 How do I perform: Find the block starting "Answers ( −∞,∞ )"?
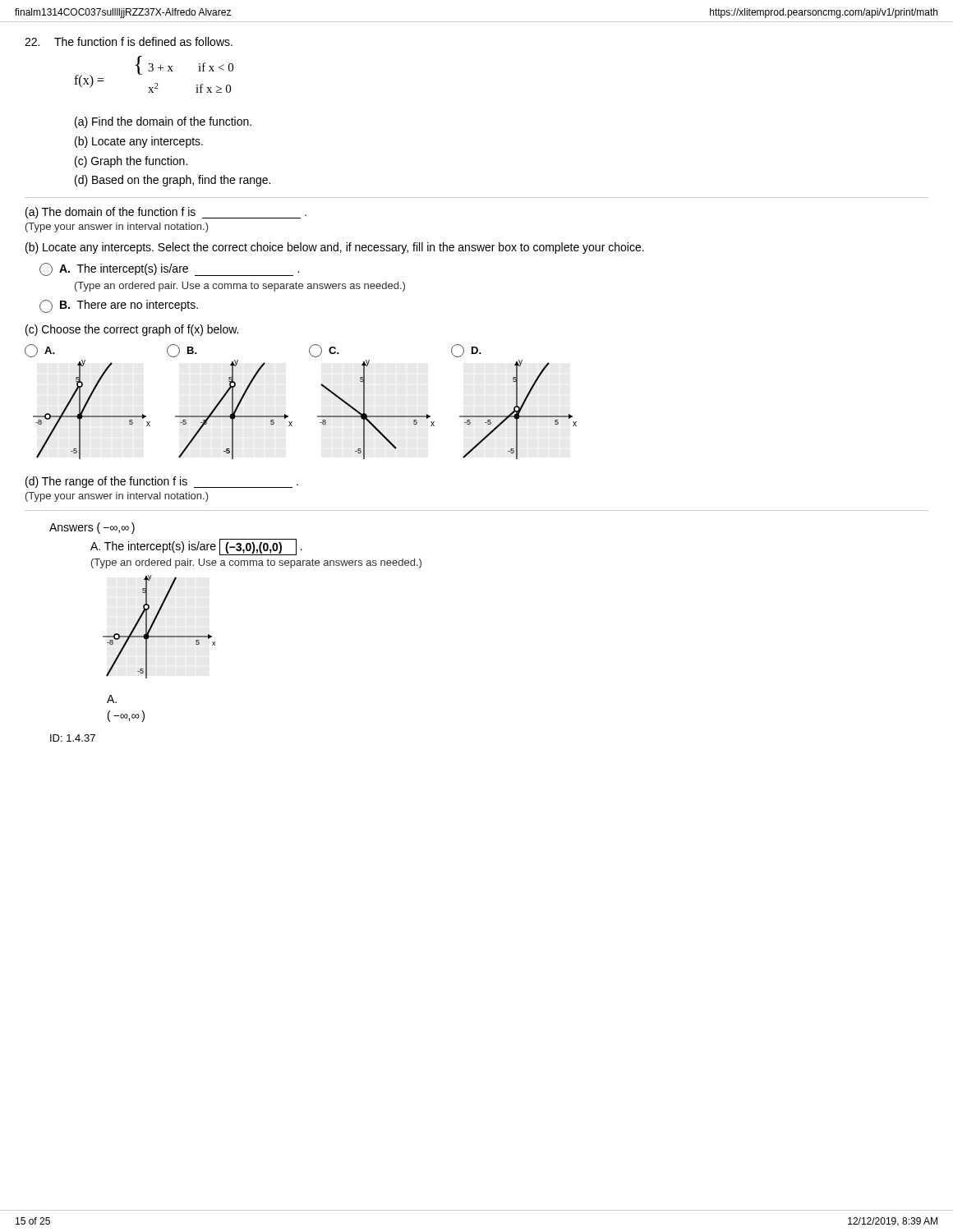pyautogui.click(x=92, y=527)
